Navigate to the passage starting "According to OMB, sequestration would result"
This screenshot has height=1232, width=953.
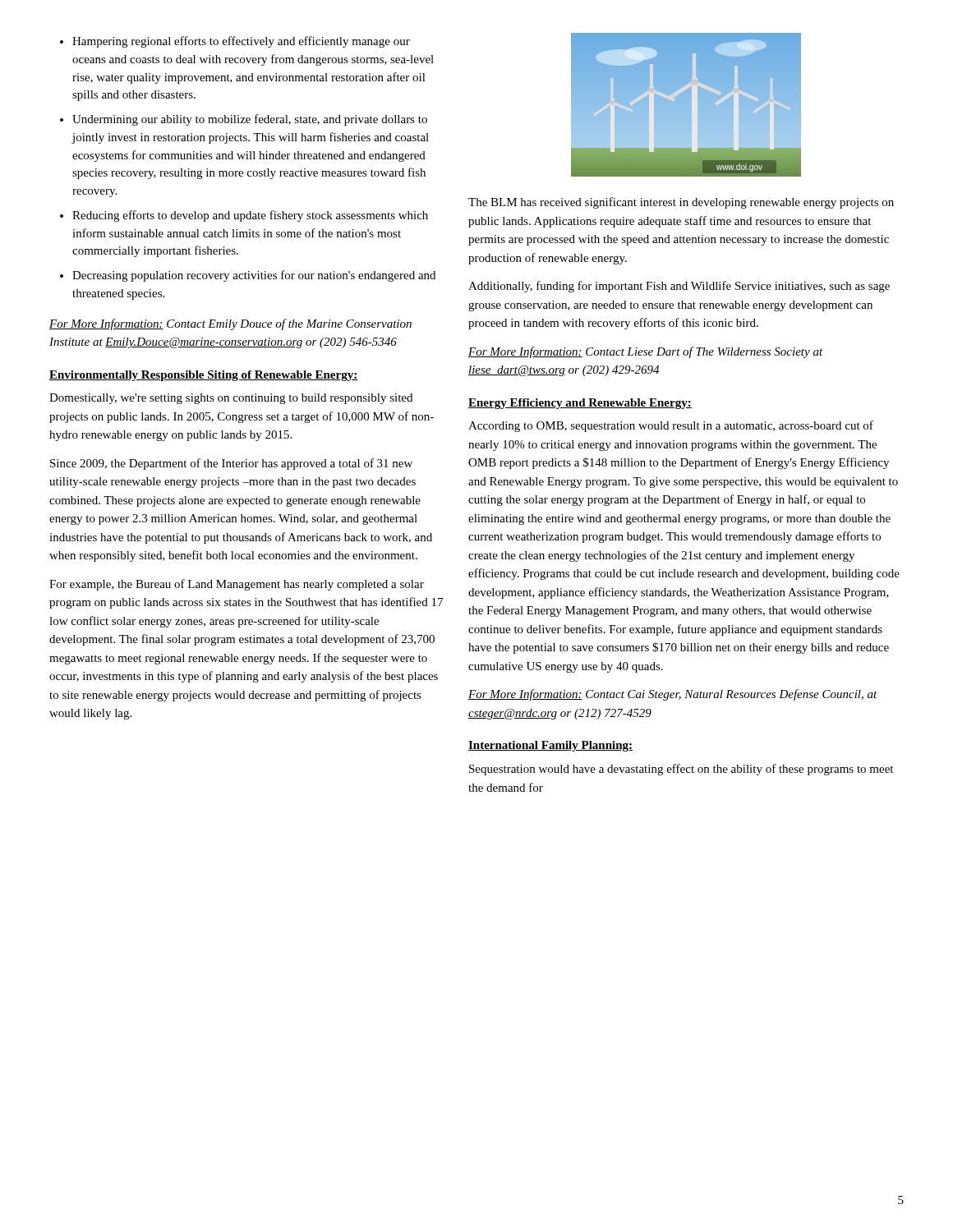pyautogui.click(x=684, y=546)
